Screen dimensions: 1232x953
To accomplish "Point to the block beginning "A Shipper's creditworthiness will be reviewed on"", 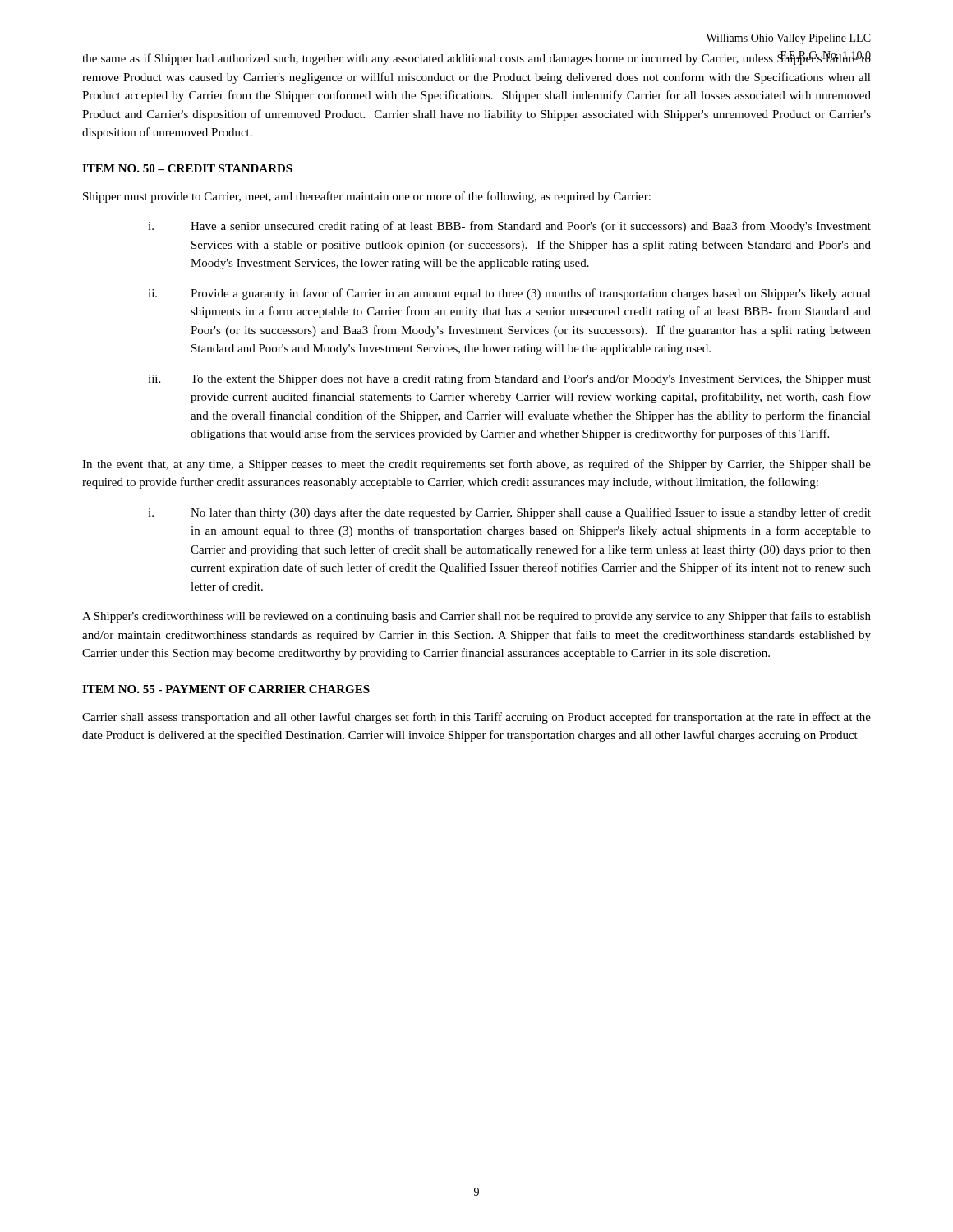I will pyautogui.click(x=476, y=634).
